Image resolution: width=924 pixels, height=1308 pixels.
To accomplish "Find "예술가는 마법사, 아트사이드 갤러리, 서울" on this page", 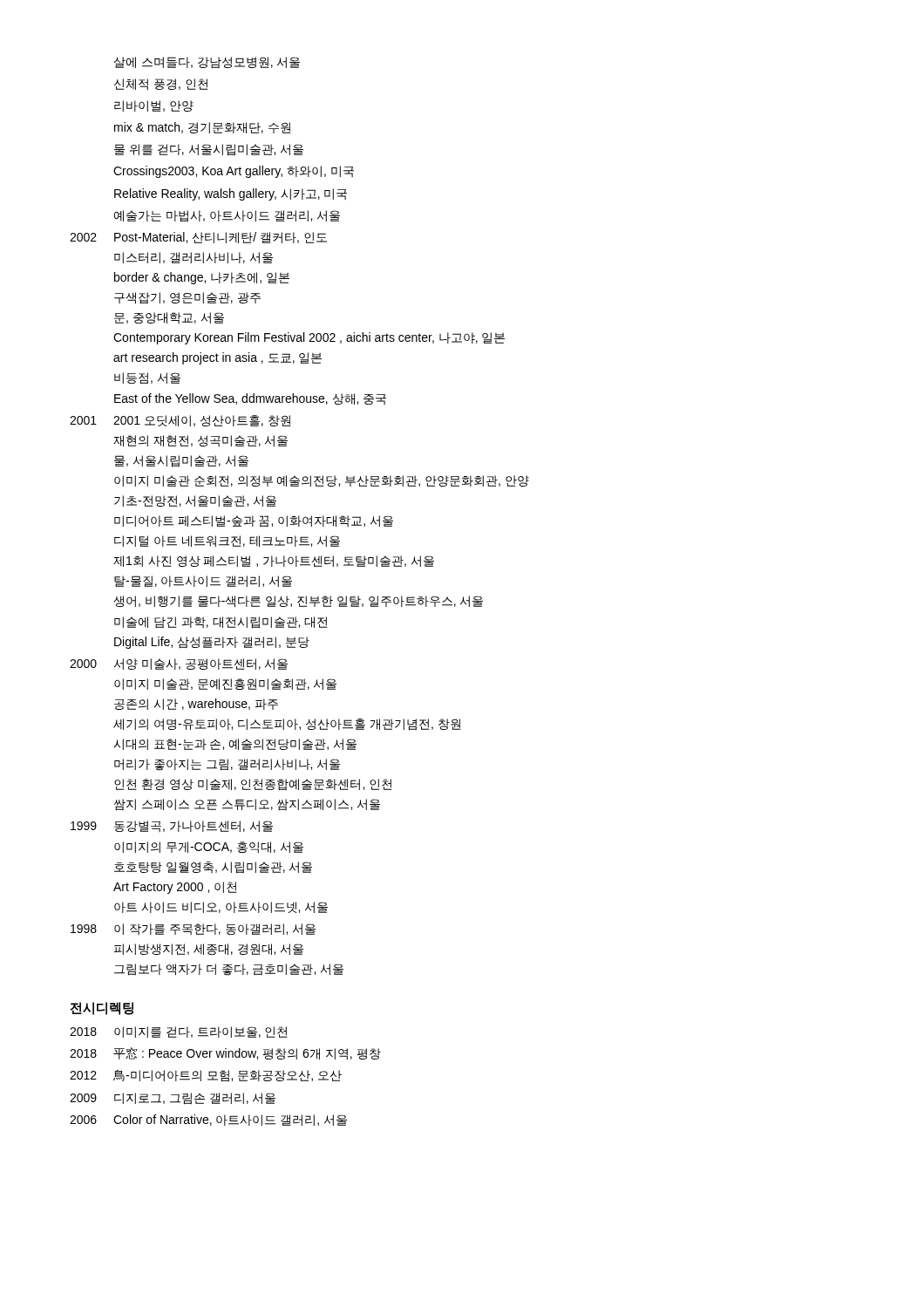I will pyautogui.click(x=227, y=216).
